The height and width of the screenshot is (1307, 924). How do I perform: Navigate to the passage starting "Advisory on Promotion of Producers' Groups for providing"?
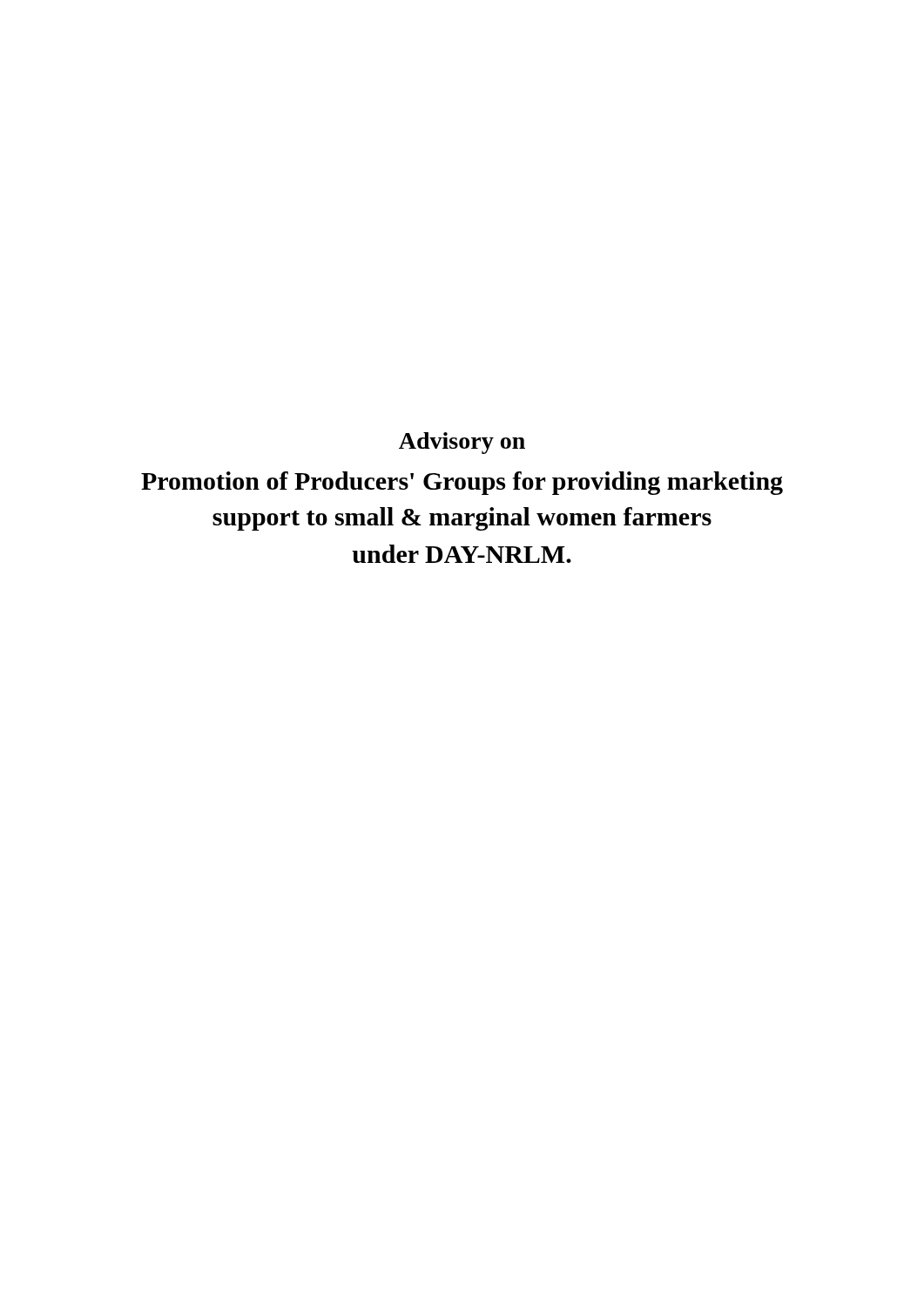(x=462, y=498)
